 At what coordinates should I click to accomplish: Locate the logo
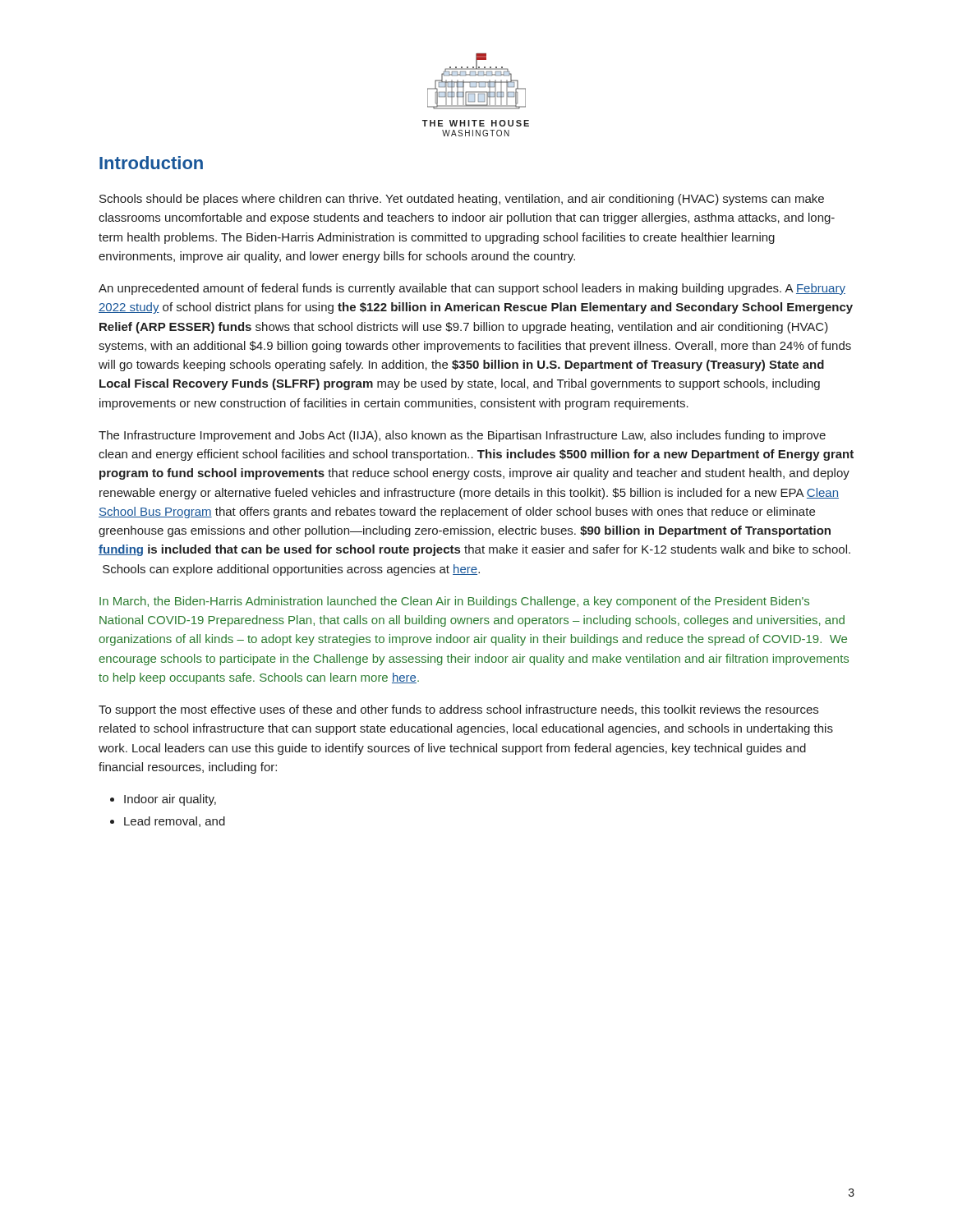click(476, 94)
